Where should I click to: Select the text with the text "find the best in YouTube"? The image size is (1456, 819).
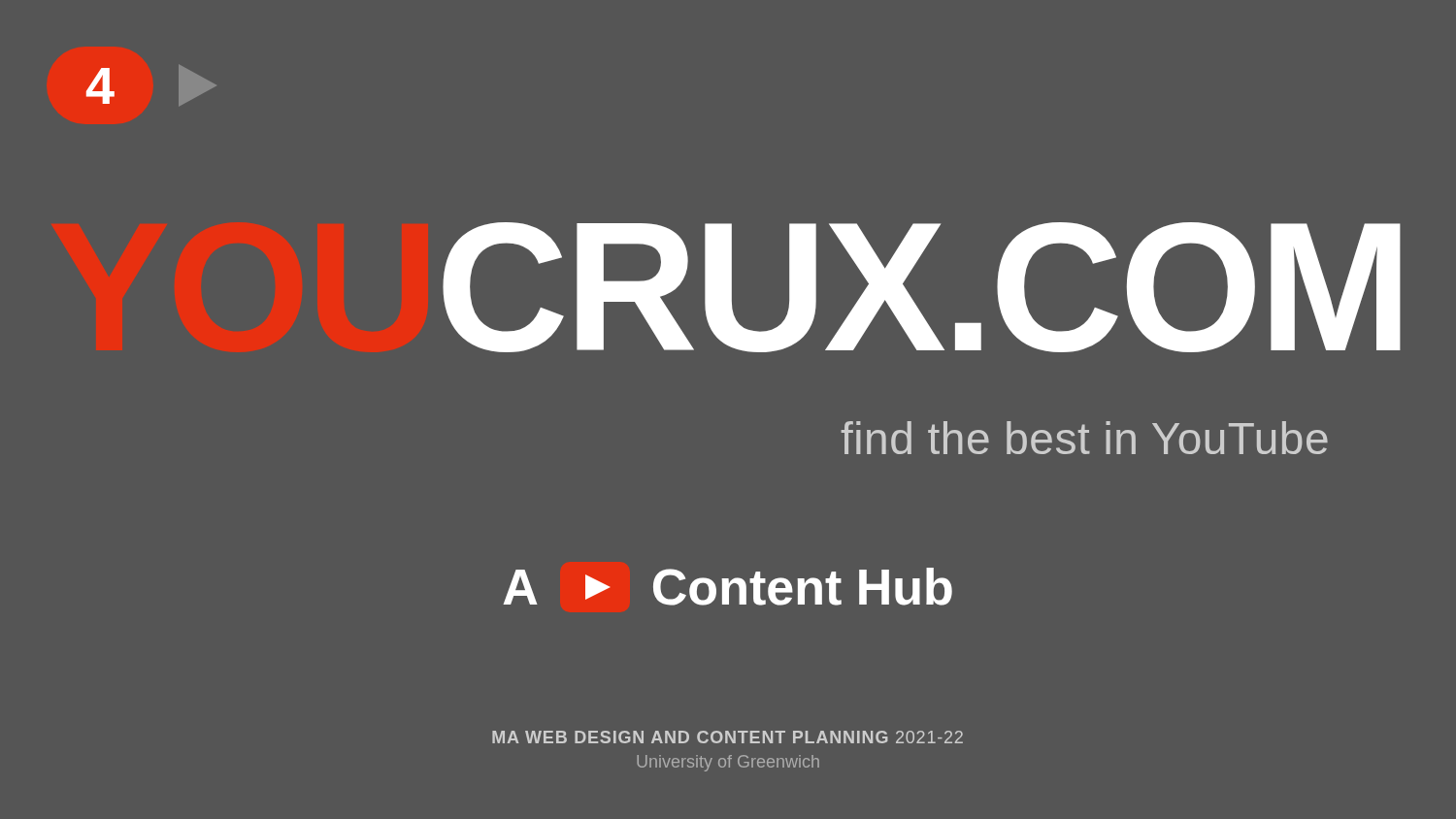point(1085,439)
